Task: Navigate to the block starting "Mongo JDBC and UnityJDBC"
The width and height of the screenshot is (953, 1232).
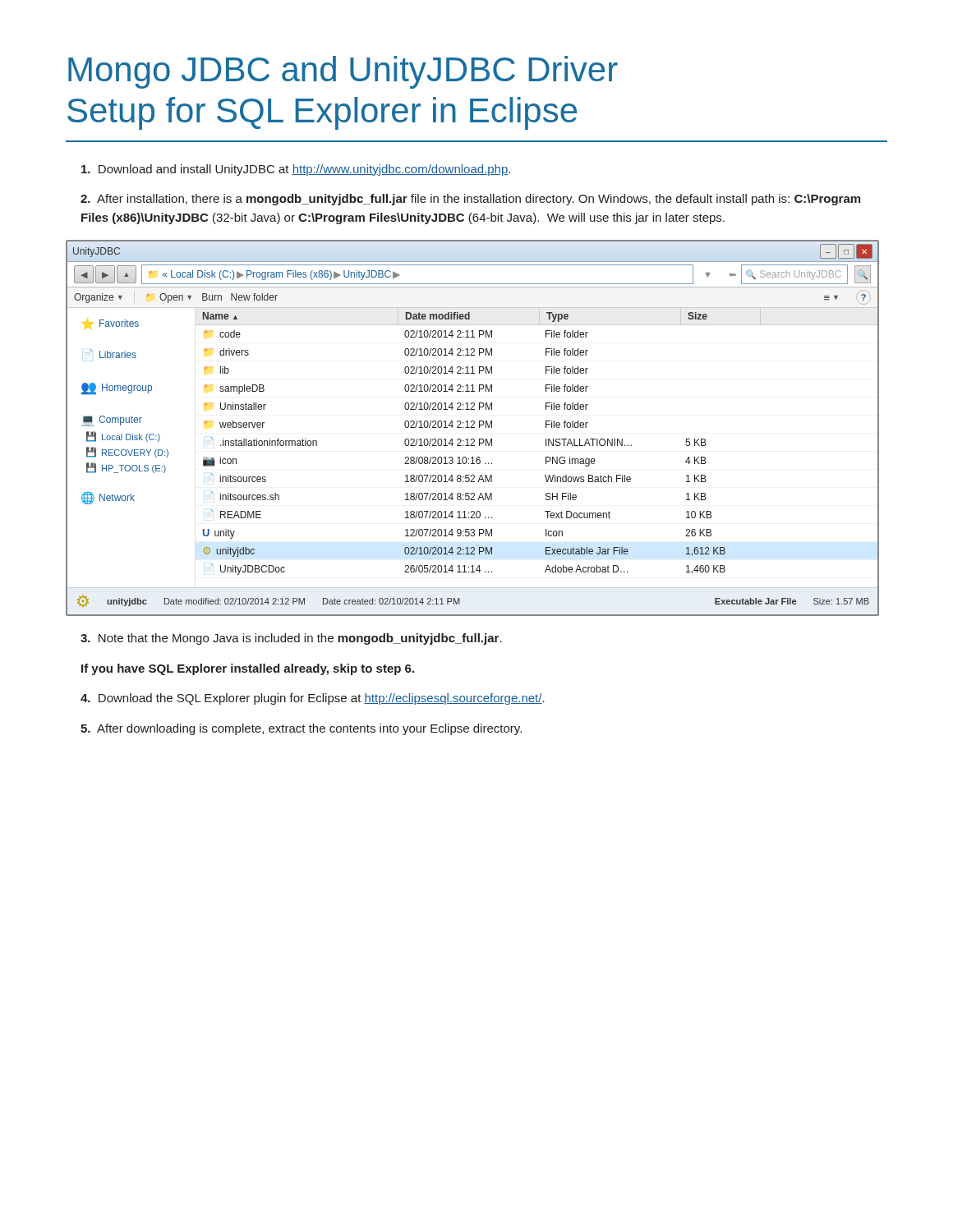Action: (476, 91)
